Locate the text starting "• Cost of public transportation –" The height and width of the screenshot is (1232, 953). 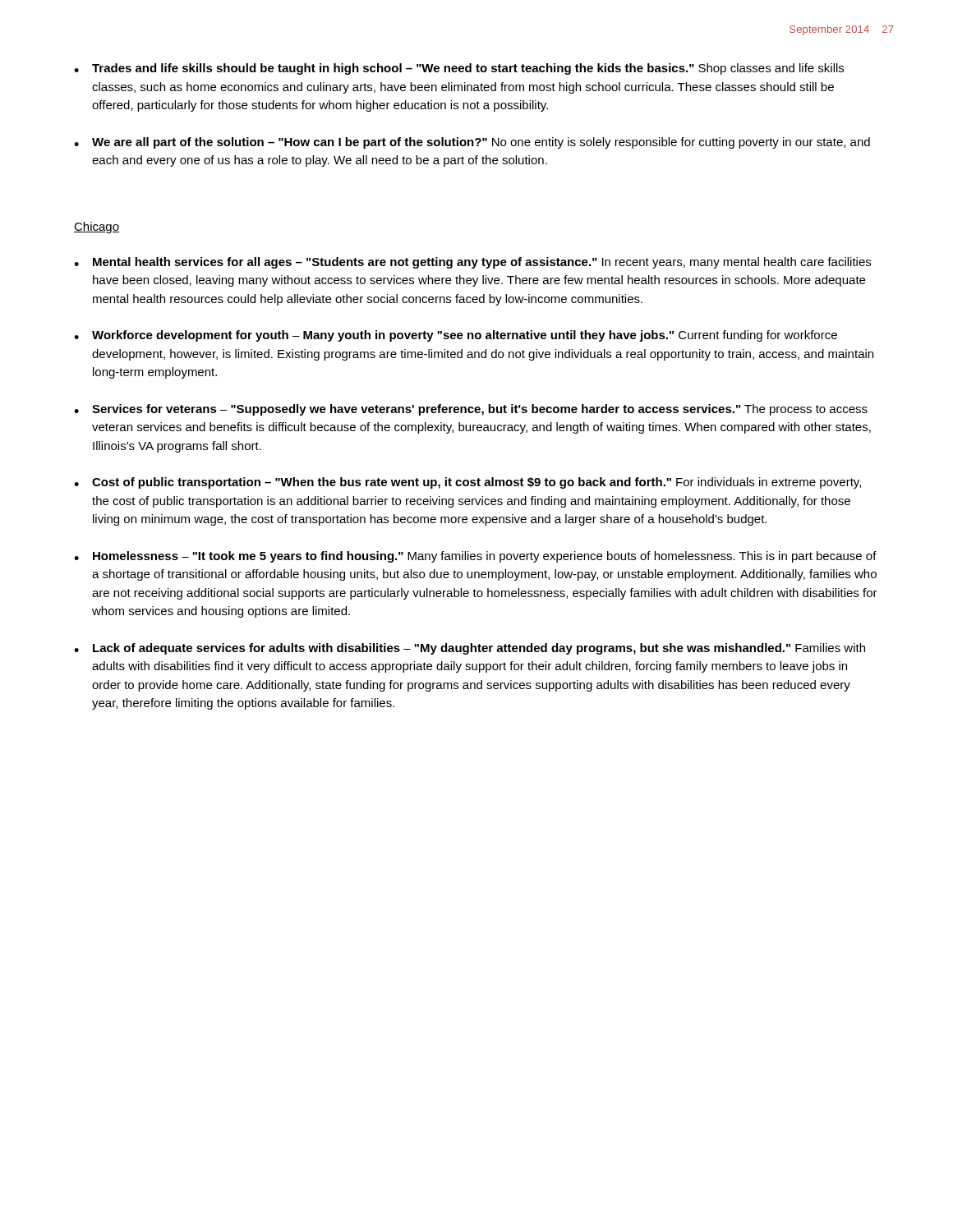point(476,501)
